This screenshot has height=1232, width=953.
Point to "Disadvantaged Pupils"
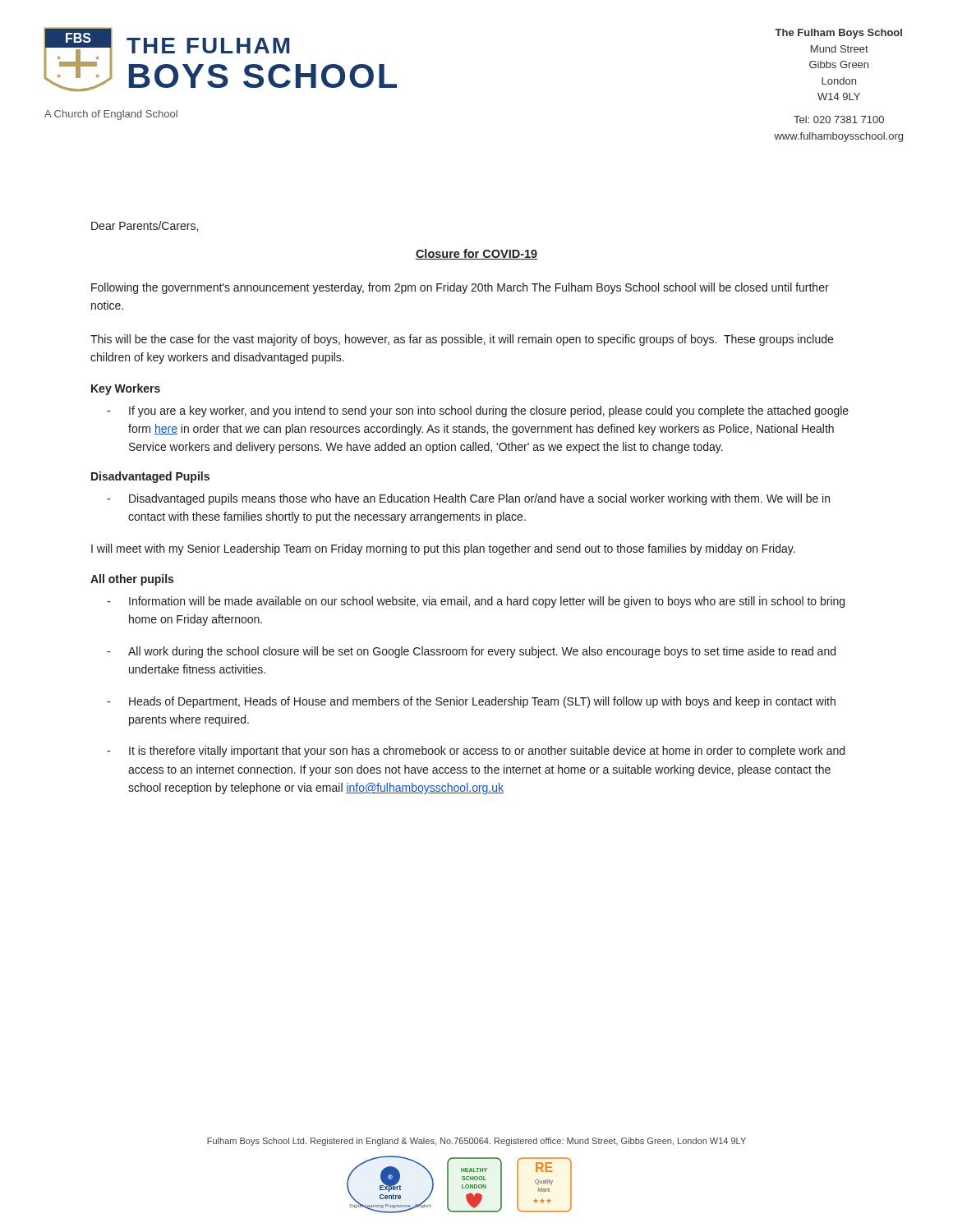(150, 476)
